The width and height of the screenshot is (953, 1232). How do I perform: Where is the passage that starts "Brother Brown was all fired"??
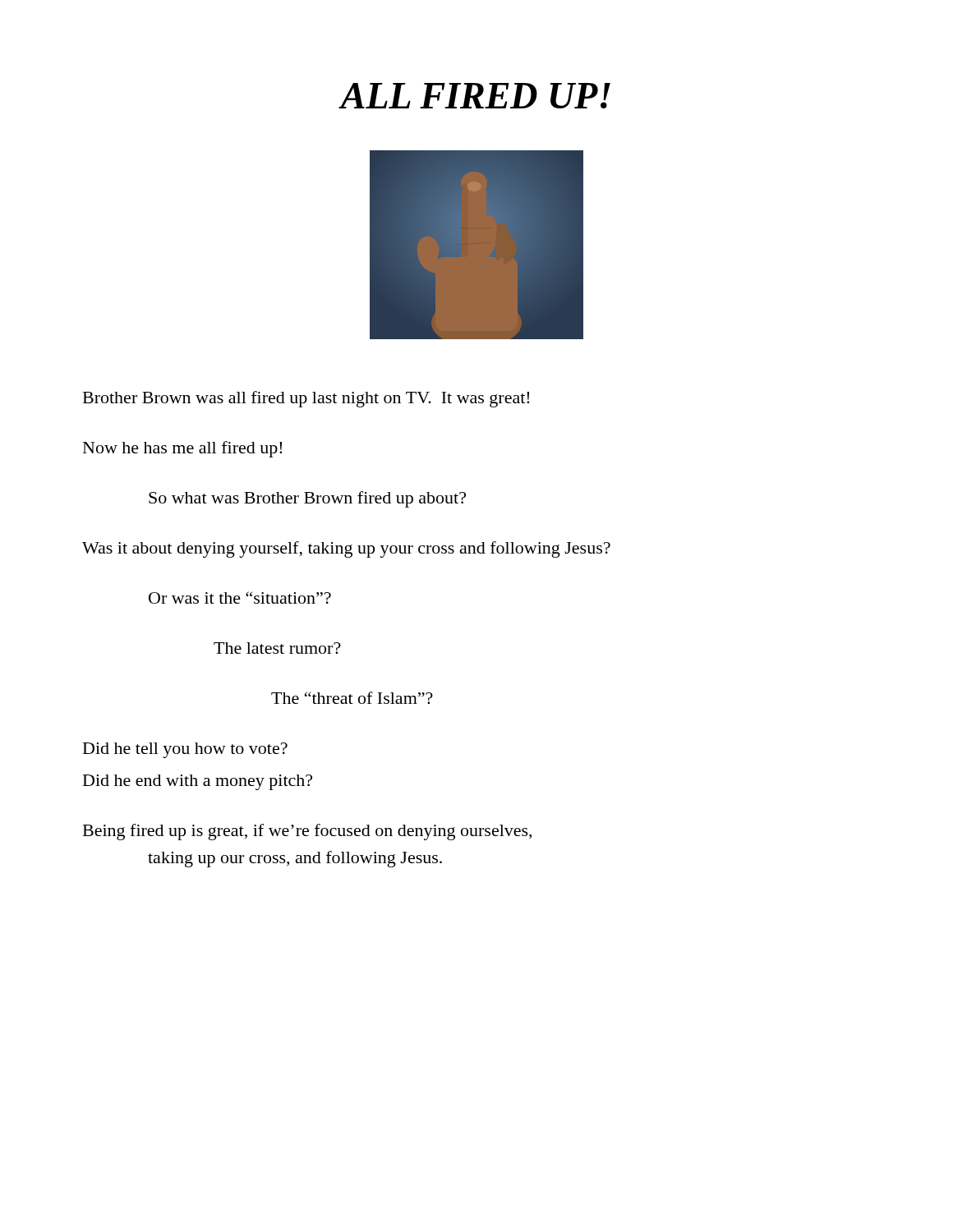307,397
